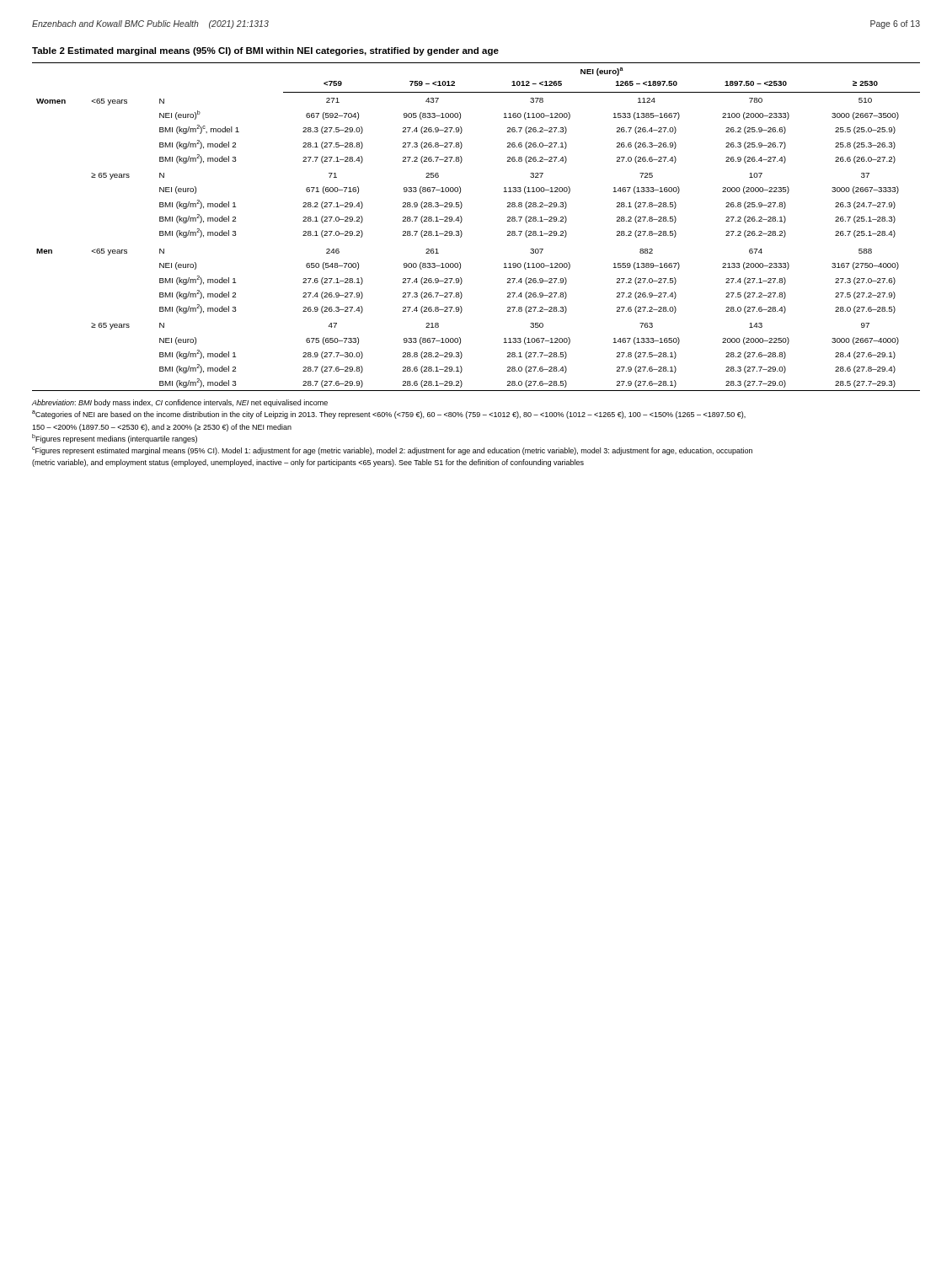952x1264 pixels.
Task: Locate the table
Action: pyautogui.click(x=476, y=265)
